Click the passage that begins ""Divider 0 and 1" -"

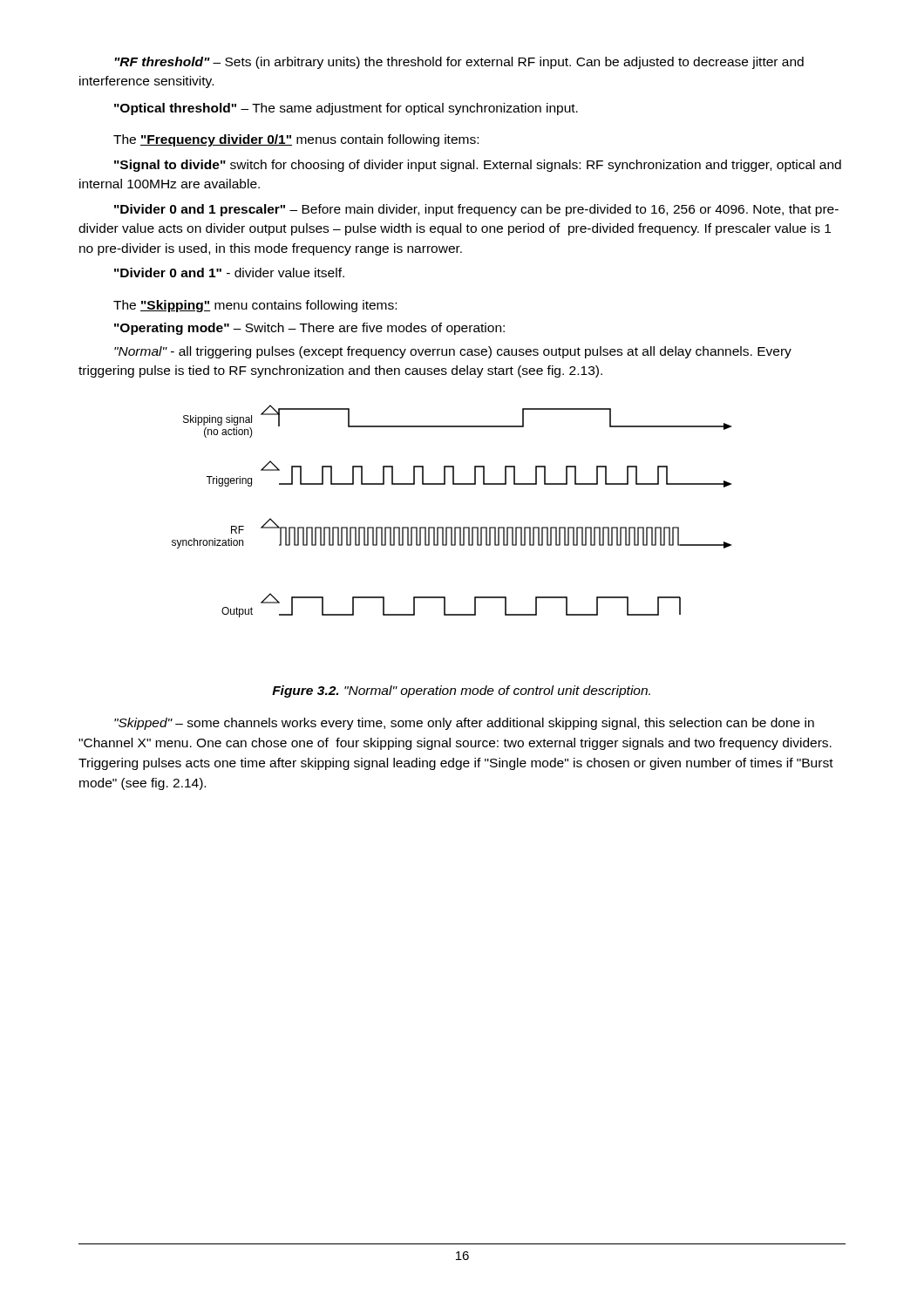tap(229, 273)
